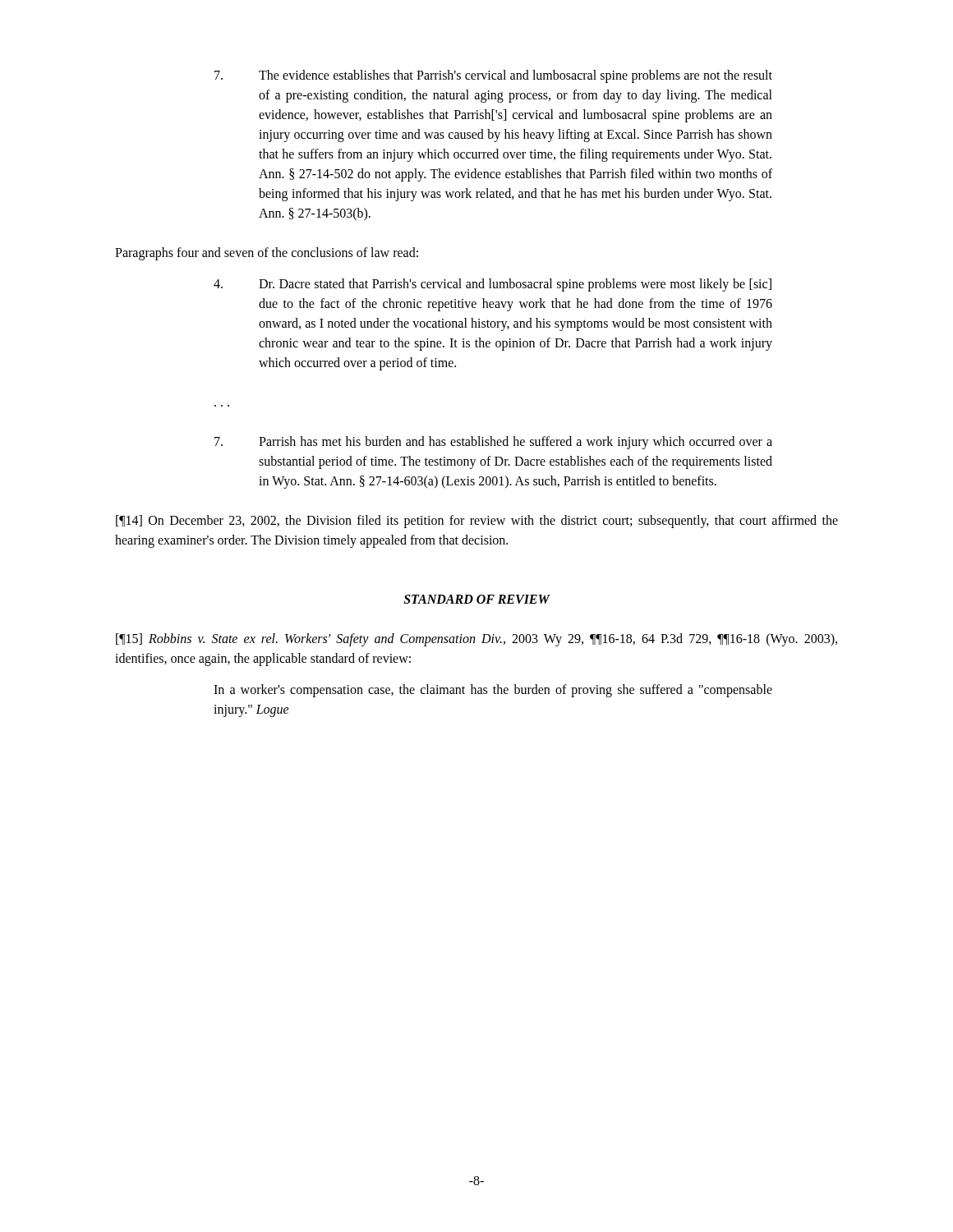Viewport: 953px width, 1232px height.
Task: Where does it say "STANDARD OF REVIEW"?
Action: (x=476, y=599)
